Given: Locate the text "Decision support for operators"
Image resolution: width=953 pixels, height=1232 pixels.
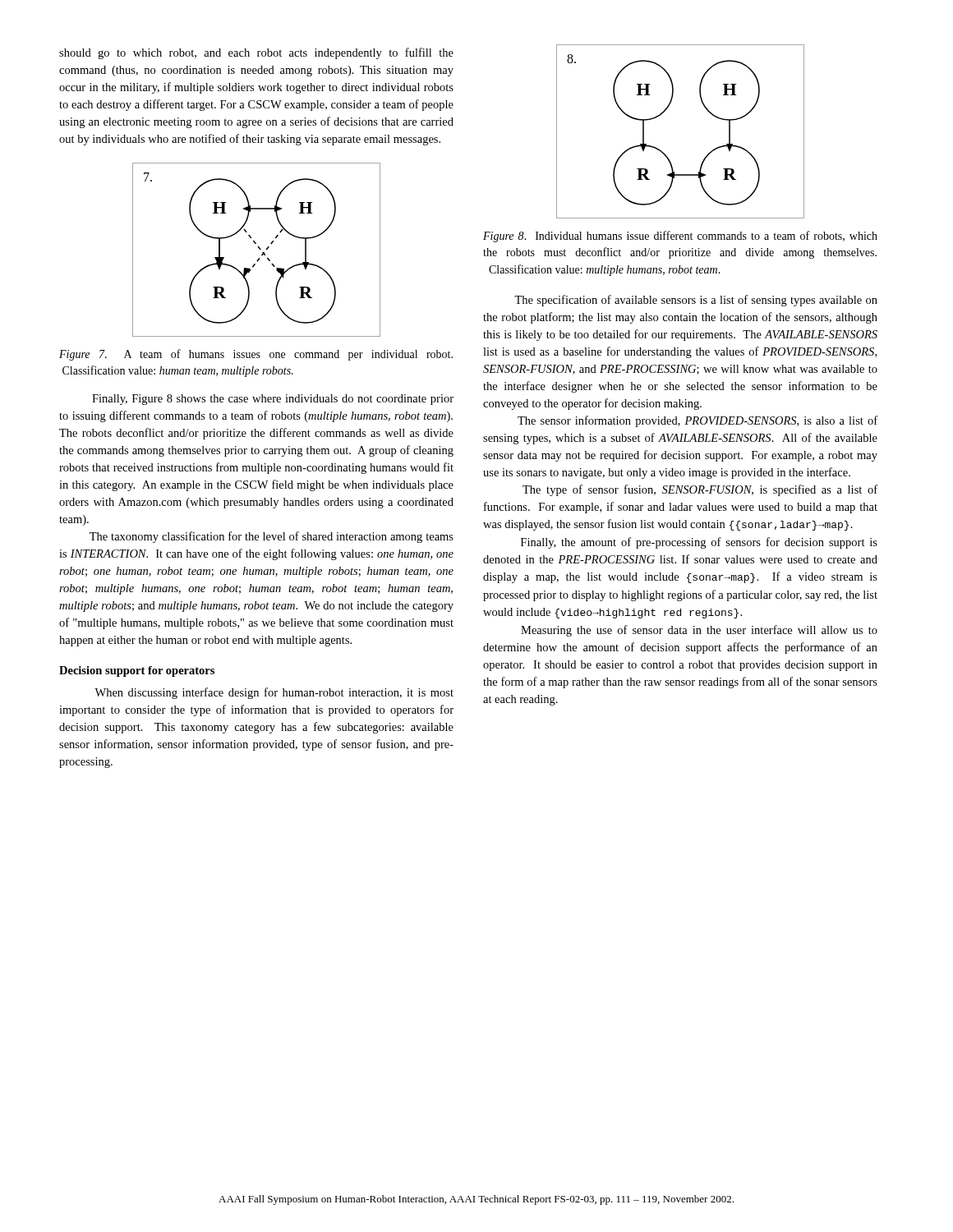Looking at the screenshot, I should coord(137,671).
